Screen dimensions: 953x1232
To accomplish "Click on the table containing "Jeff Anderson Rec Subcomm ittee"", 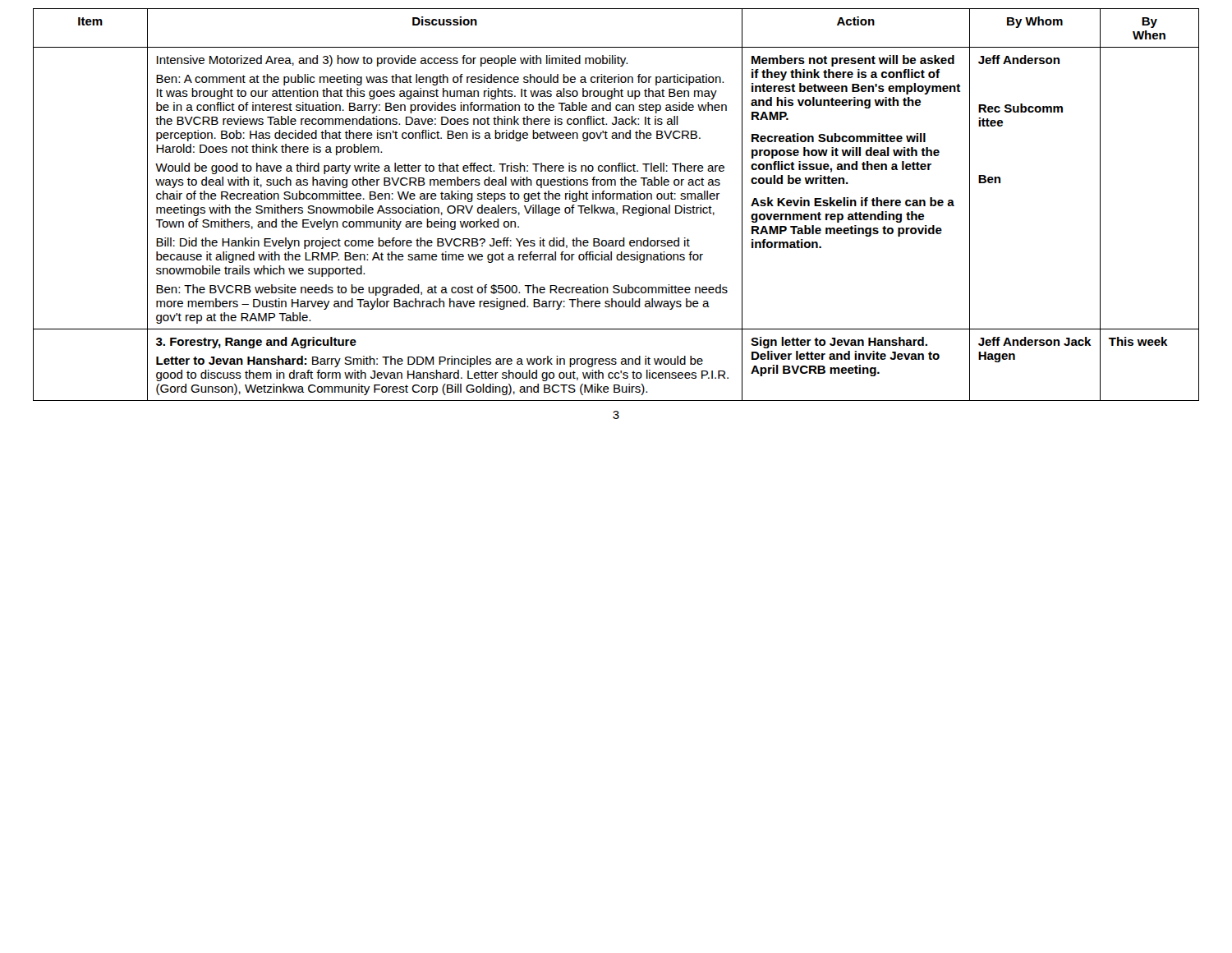I will tap(616, 205).
